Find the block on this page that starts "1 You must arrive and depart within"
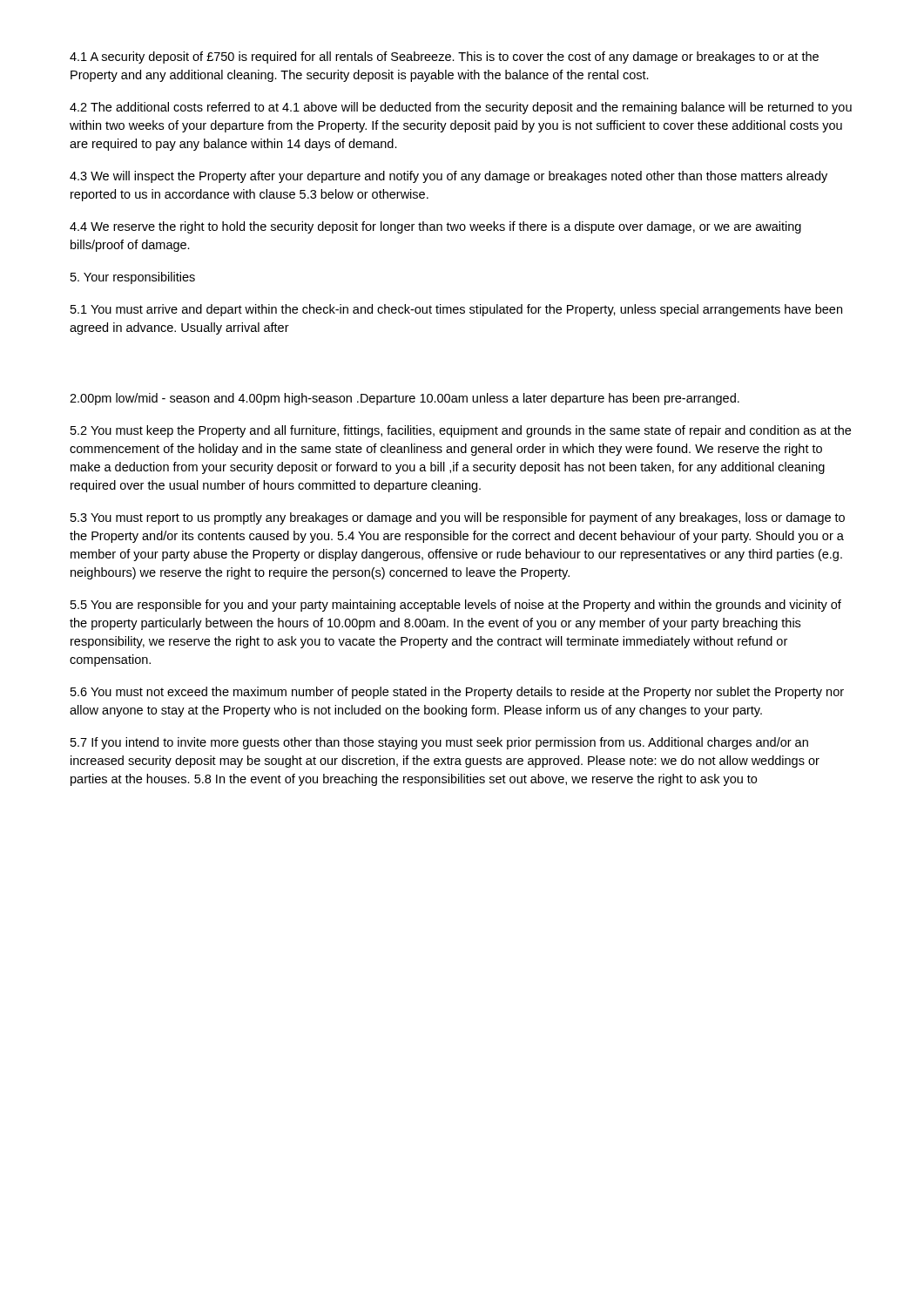 click(x=456, y=319)
